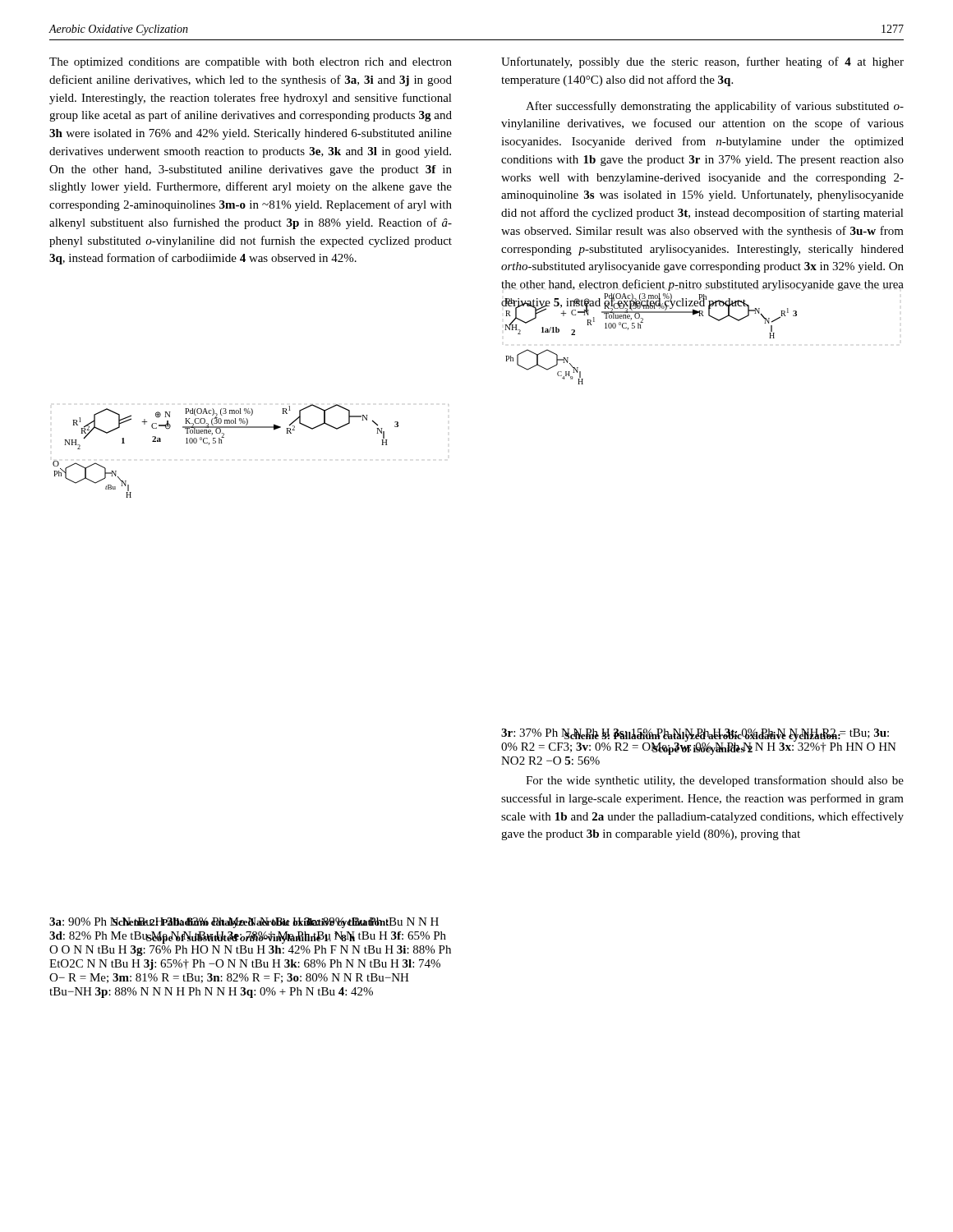Click on the element starting "Unfortunately, possibly due the steric reason, further heating"
The width and height of the screenshot is (953, 1232).
(702, 183)
